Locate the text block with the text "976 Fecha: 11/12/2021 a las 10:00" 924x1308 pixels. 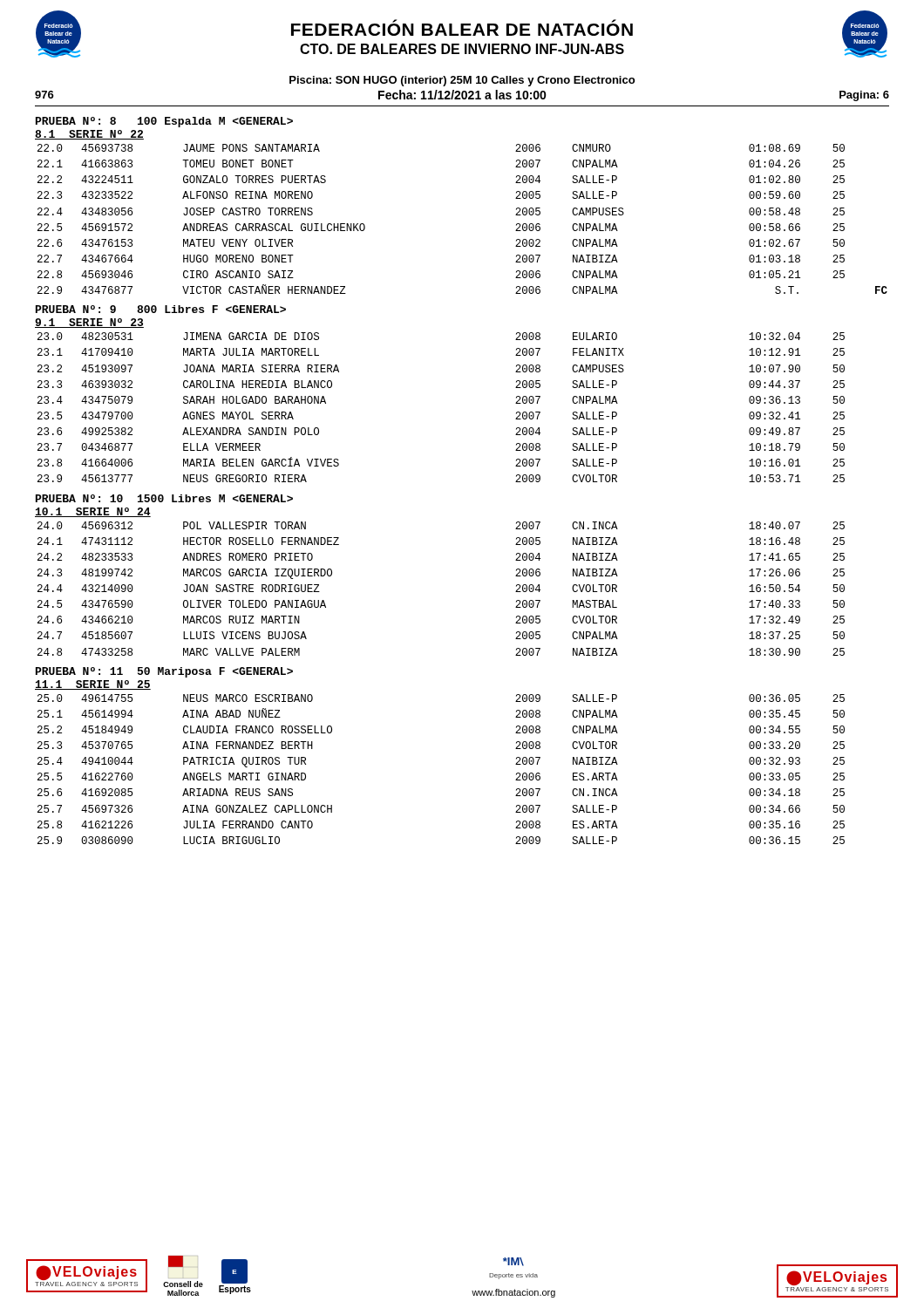[x=462, y=95]
